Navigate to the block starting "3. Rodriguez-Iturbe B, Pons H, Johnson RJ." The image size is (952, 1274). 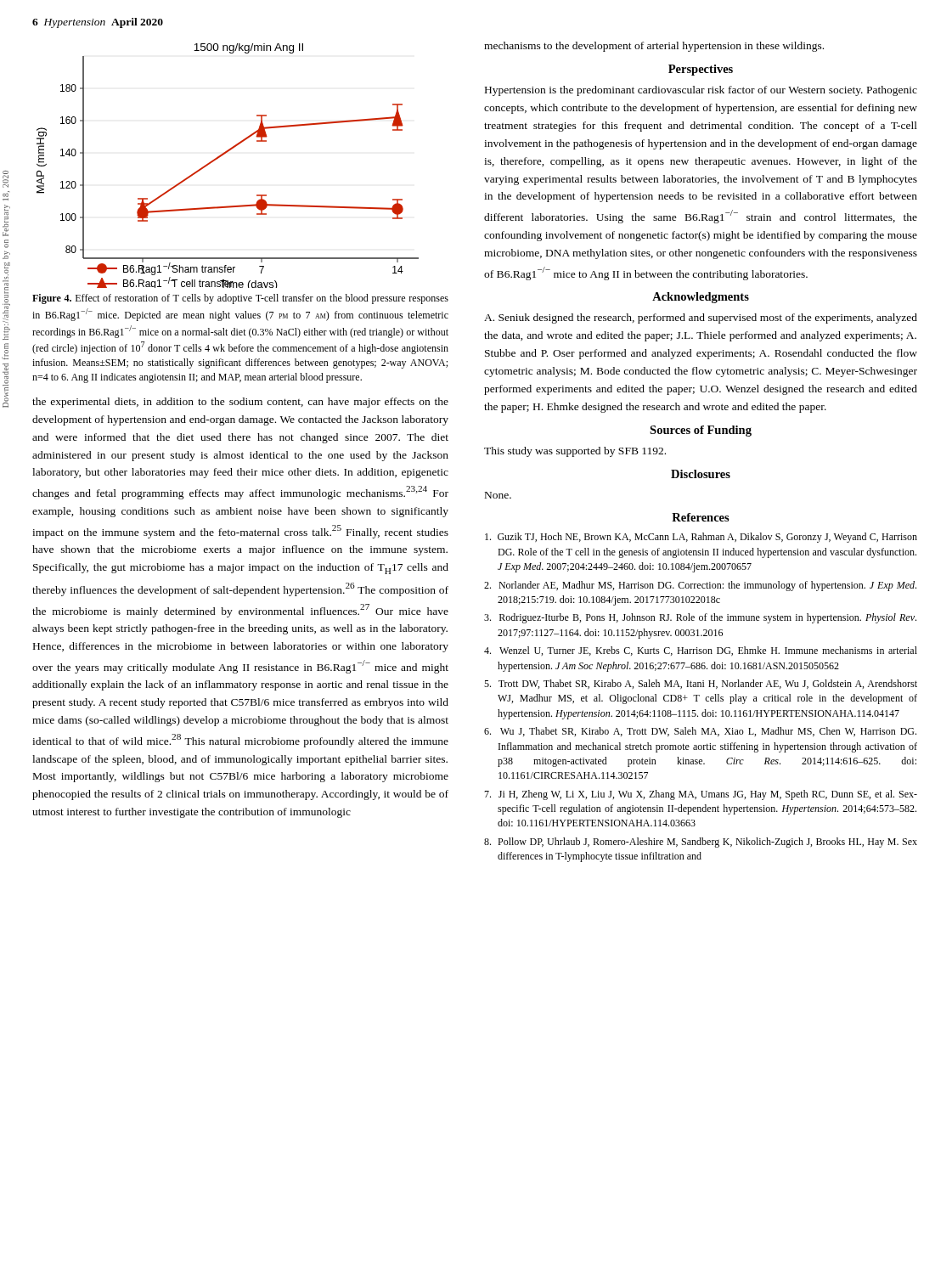coord(701,625)
